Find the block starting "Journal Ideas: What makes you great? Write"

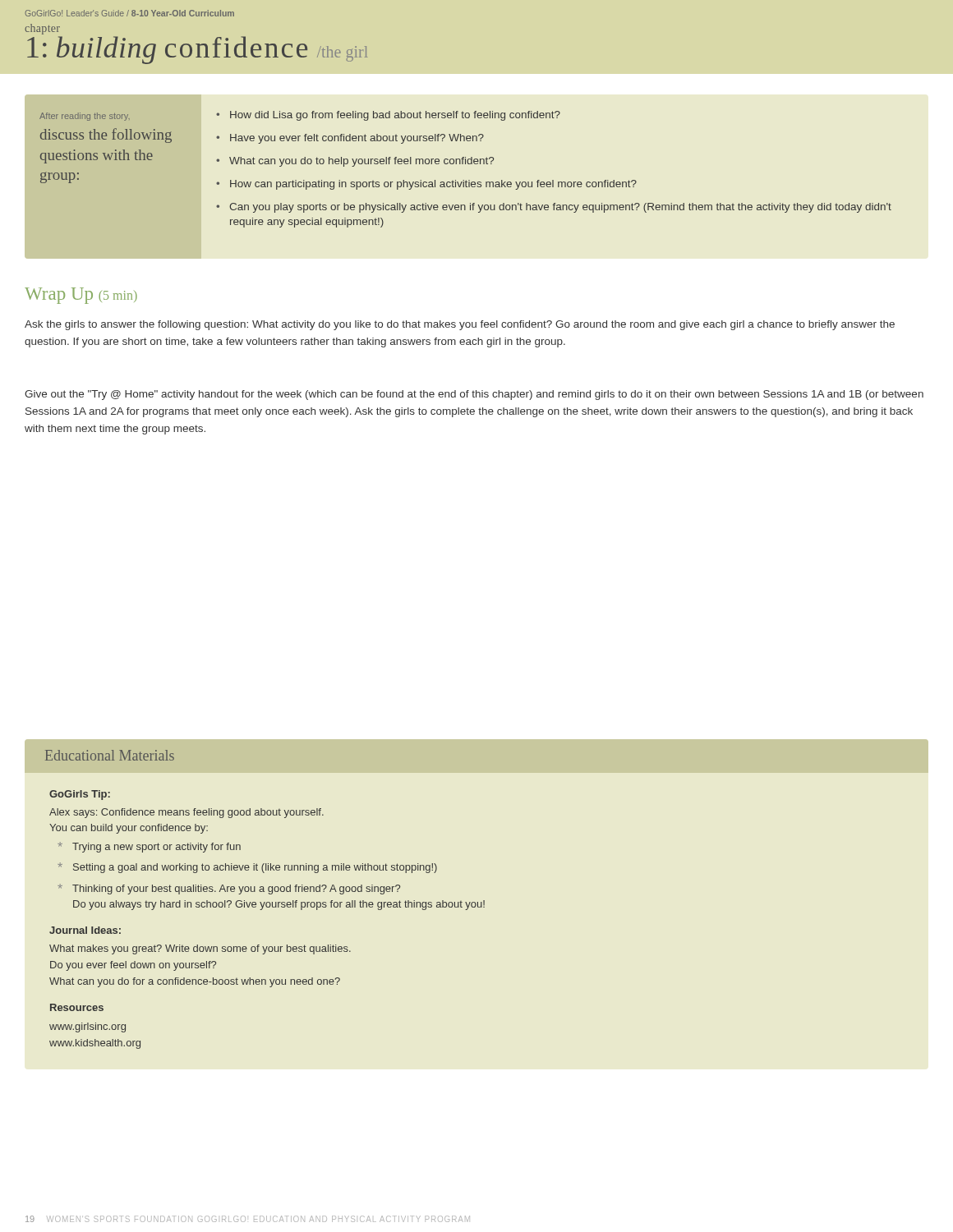pos(85,930)
